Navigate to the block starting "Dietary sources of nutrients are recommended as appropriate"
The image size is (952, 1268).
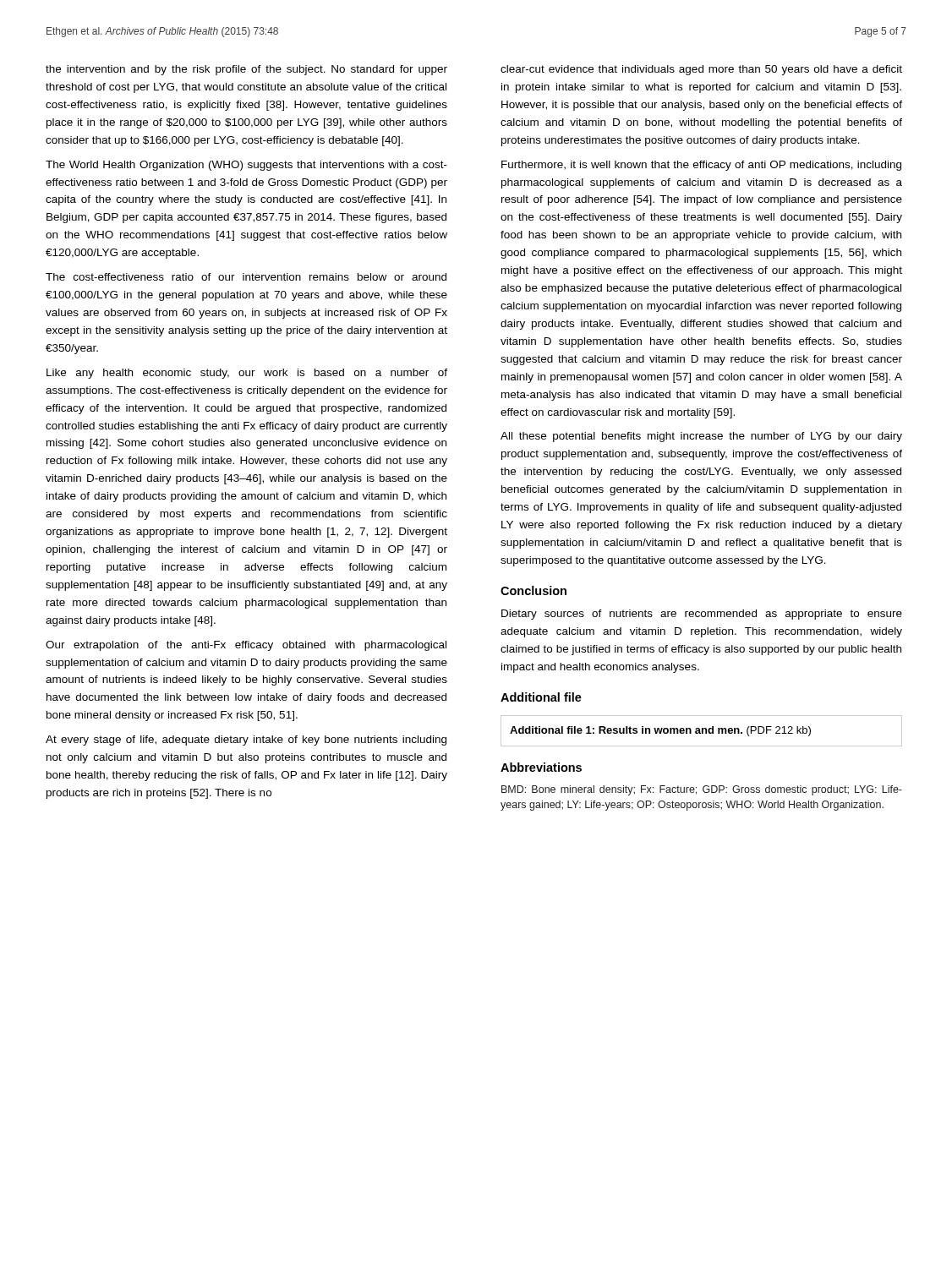pyautogui.click(x=701, y=641)
